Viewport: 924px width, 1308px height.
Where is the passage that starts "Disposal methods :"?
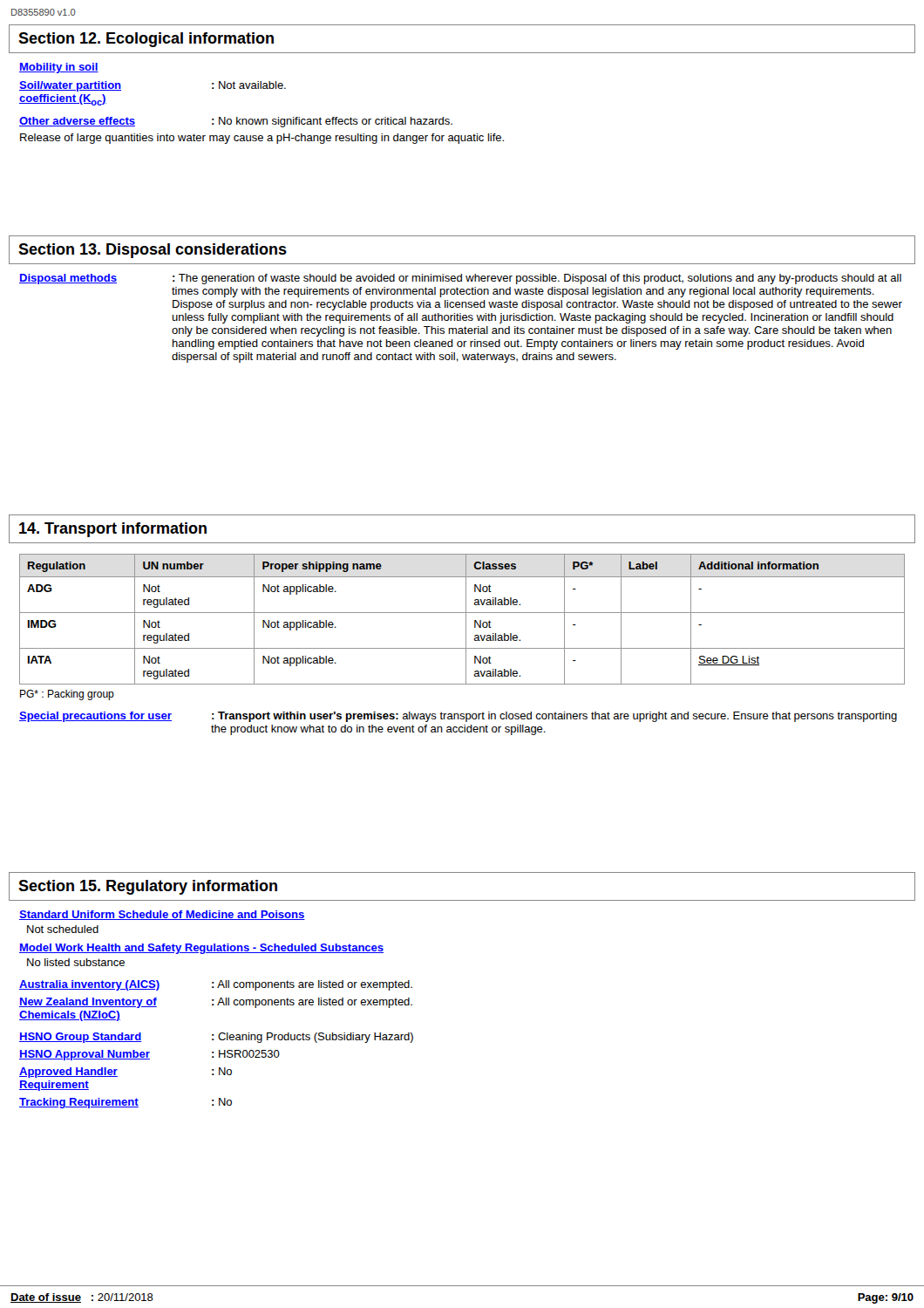[x=462, y=317]
